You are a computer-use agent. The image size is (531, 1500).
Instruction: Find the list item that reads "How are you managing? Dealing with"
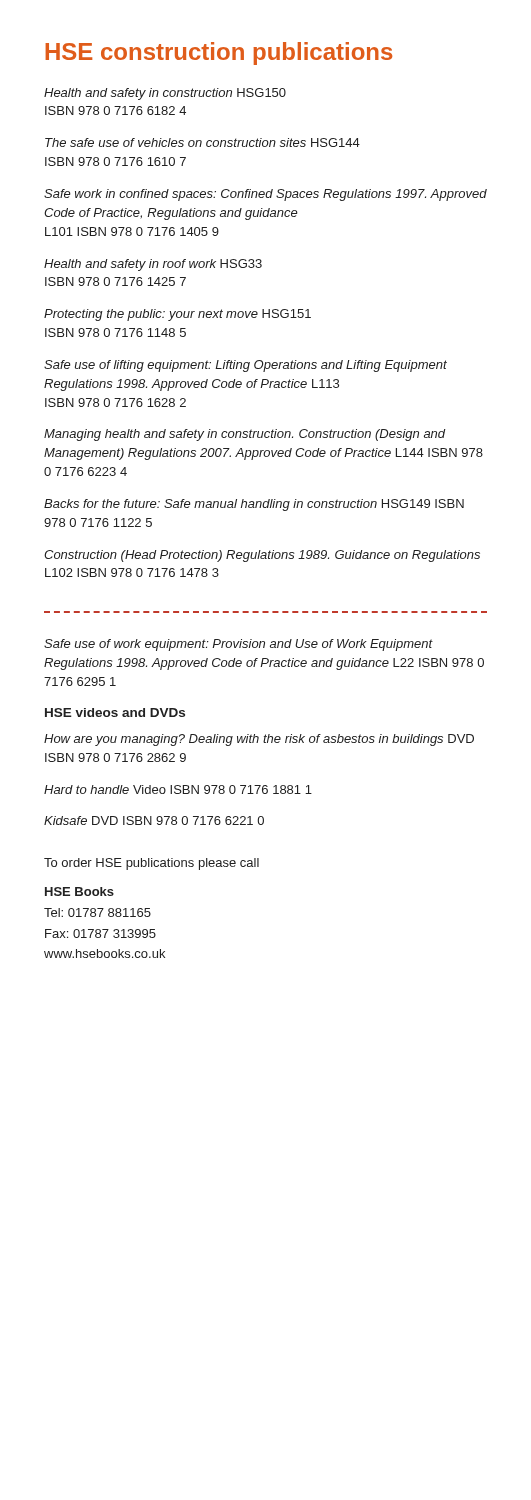point(259,748)
